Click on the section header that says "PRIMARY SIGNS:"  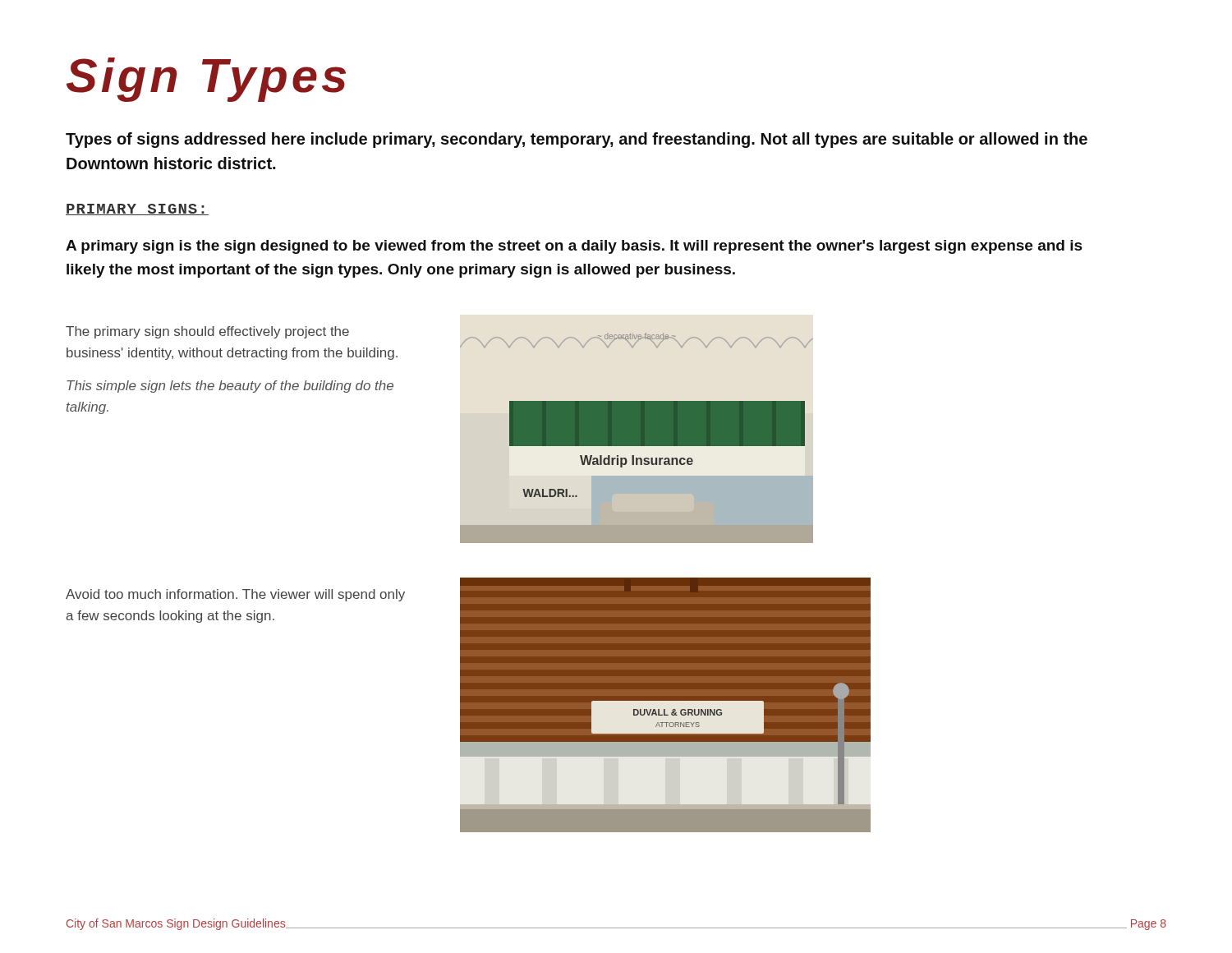coord(137,209)
